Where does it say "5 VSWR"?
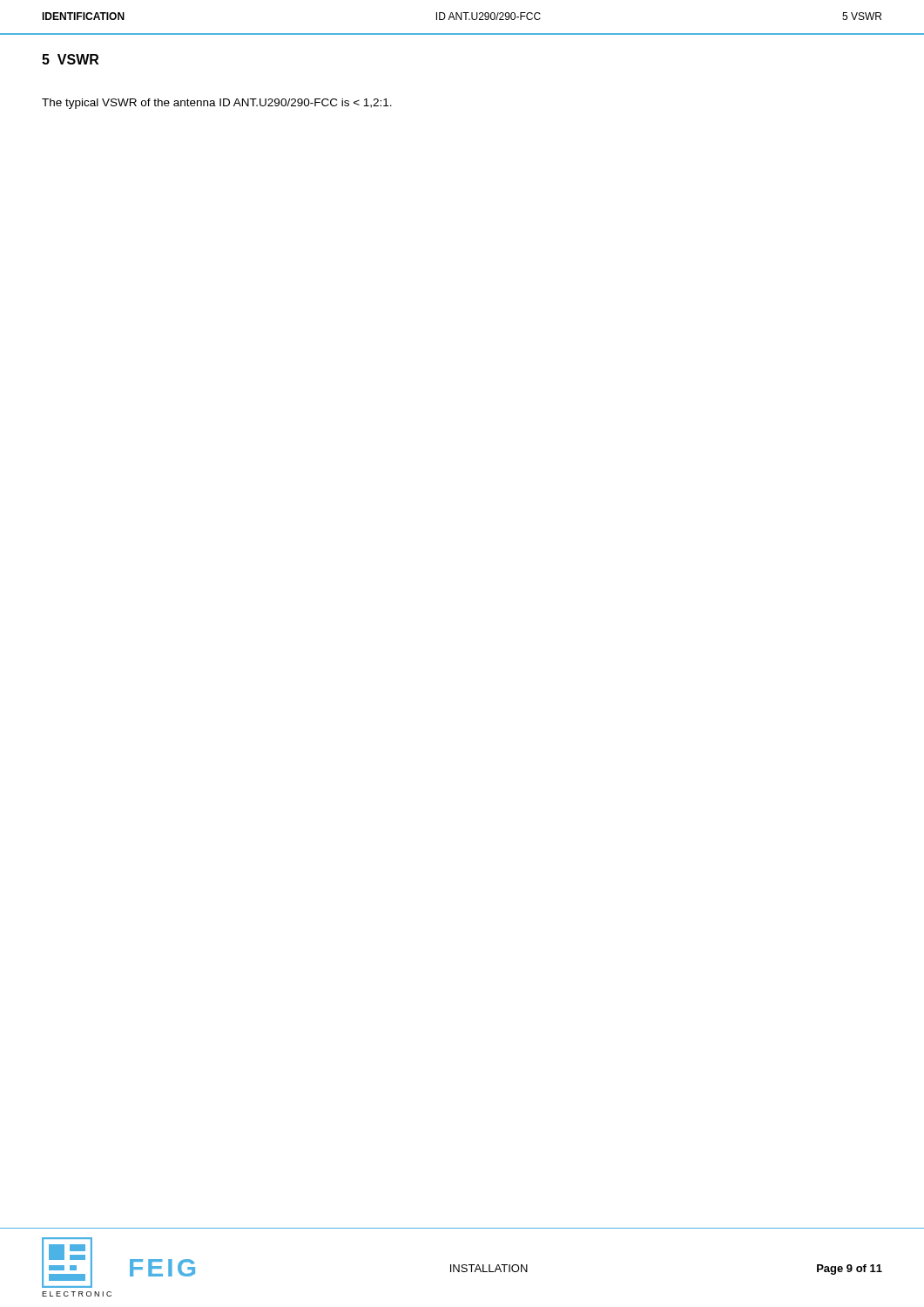The width and height of the screenshot is (924, 1307). click(x=70, y=60)
